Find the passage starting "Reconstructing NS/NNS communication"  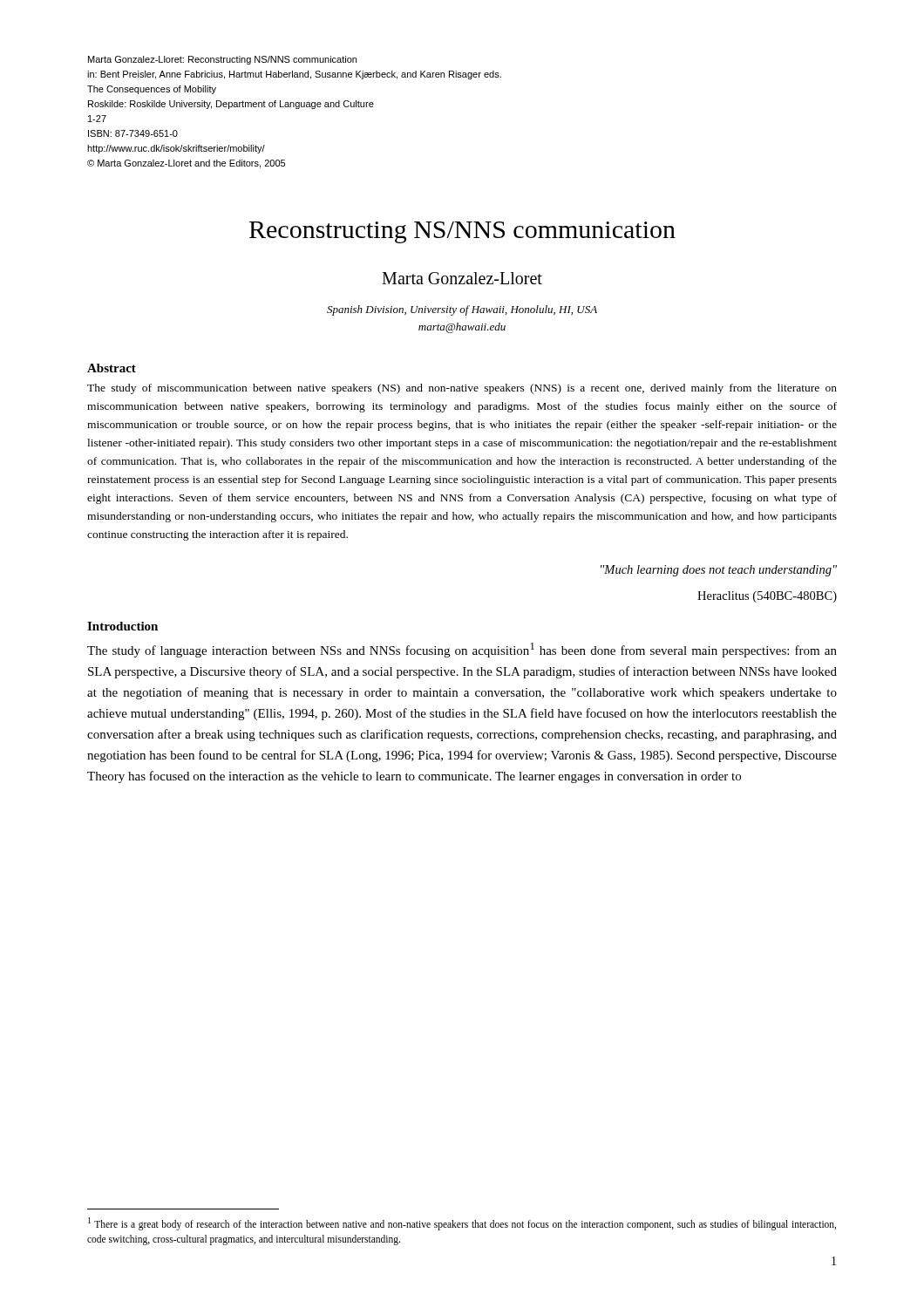[x=462, y=229]
